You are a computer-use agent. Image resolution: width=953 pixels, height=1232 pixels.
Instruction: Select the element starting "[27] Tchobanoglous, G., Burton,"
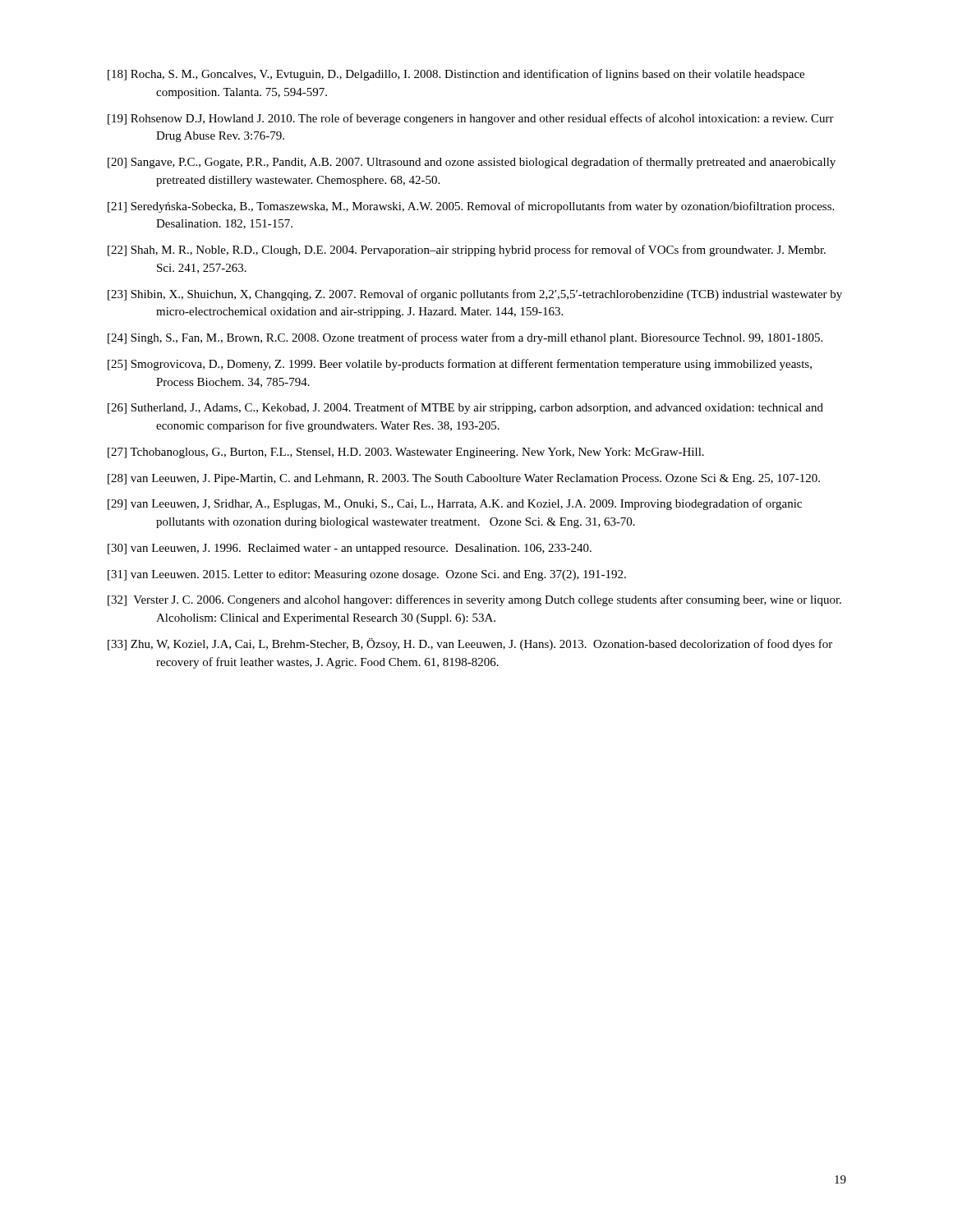coord(406,452)
